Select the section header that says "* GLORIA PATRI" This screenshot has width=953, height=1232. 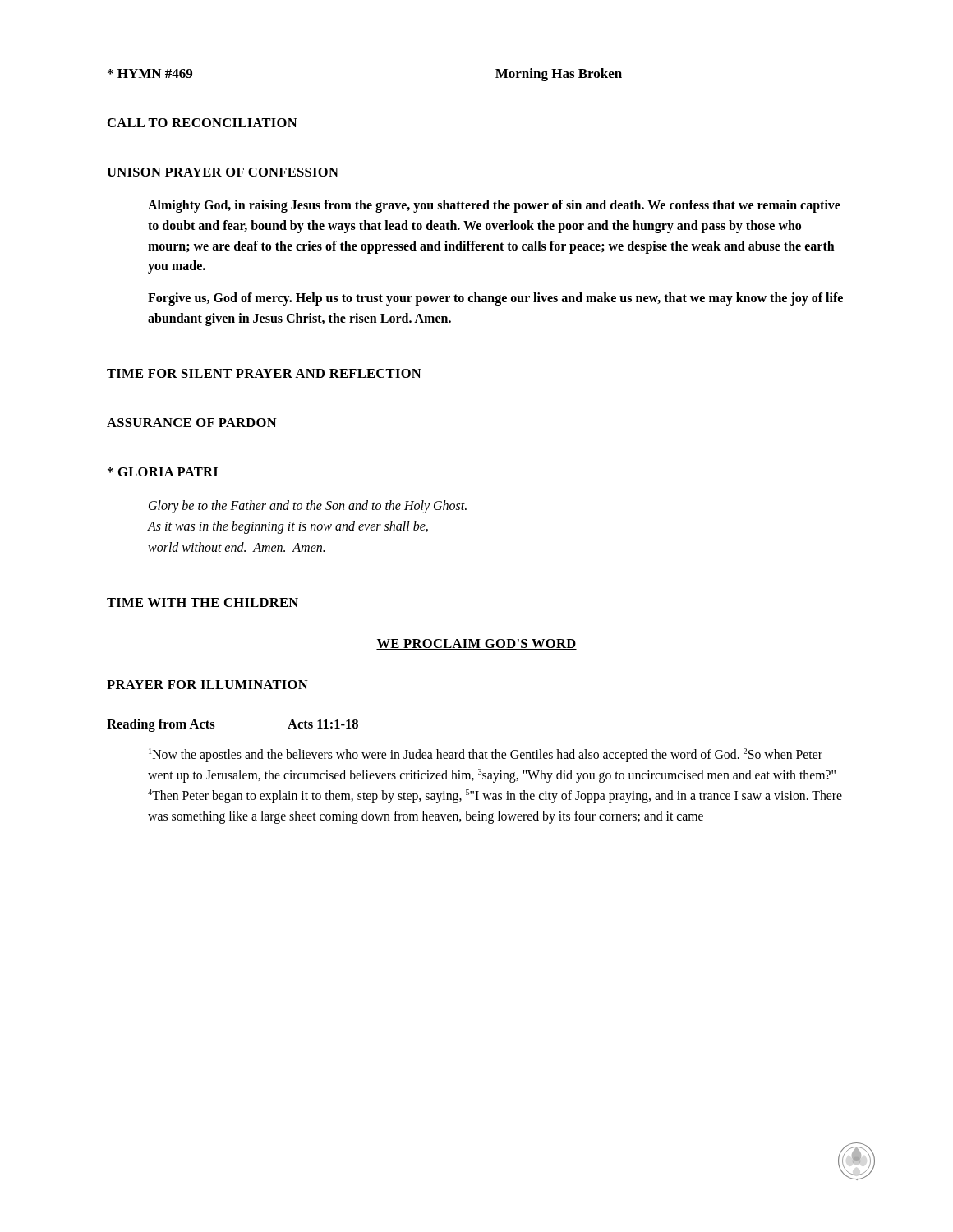pos(163,472)
